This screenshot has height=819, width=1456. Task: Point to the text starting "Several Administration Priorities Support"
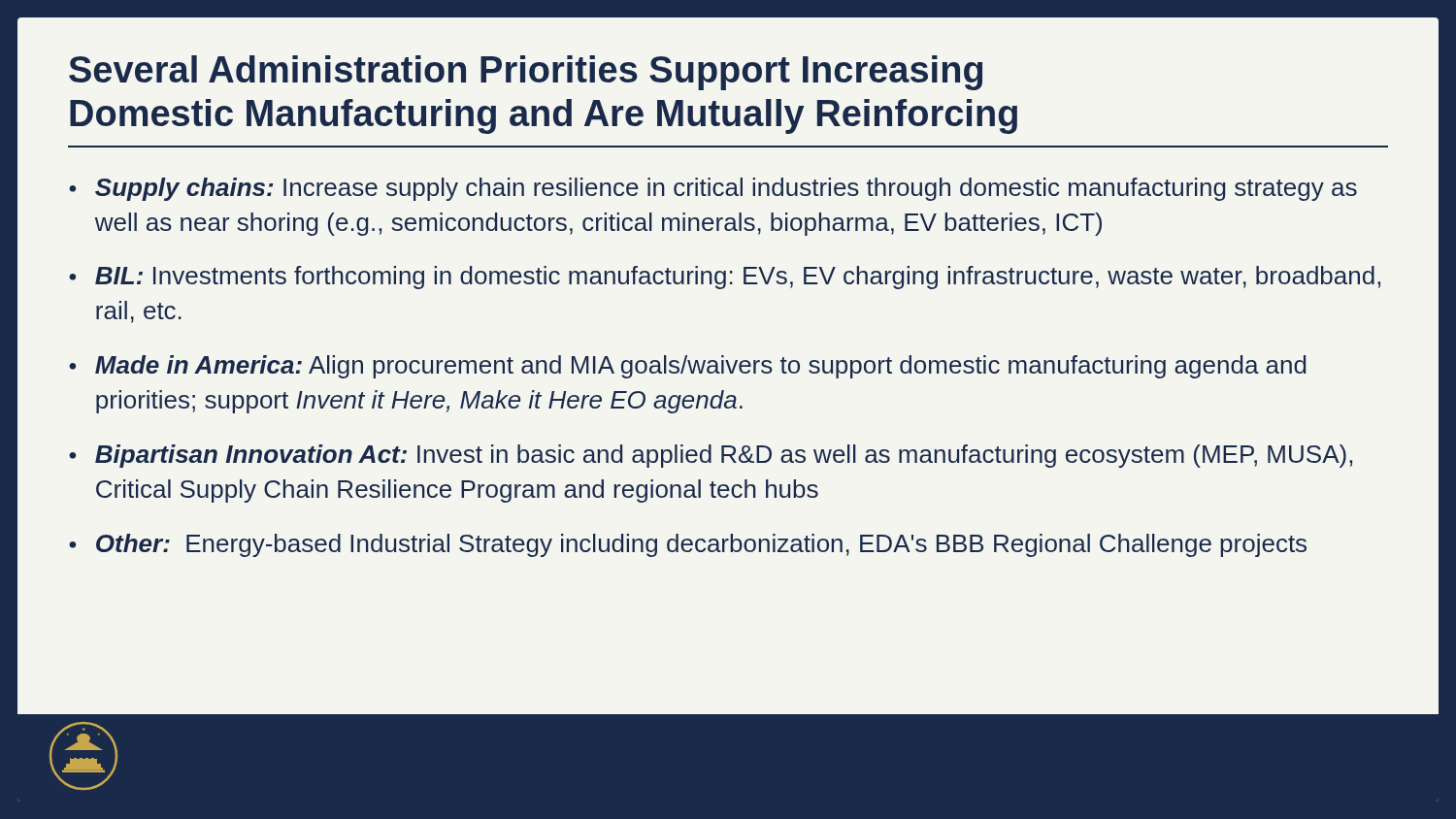pos(728,92)
